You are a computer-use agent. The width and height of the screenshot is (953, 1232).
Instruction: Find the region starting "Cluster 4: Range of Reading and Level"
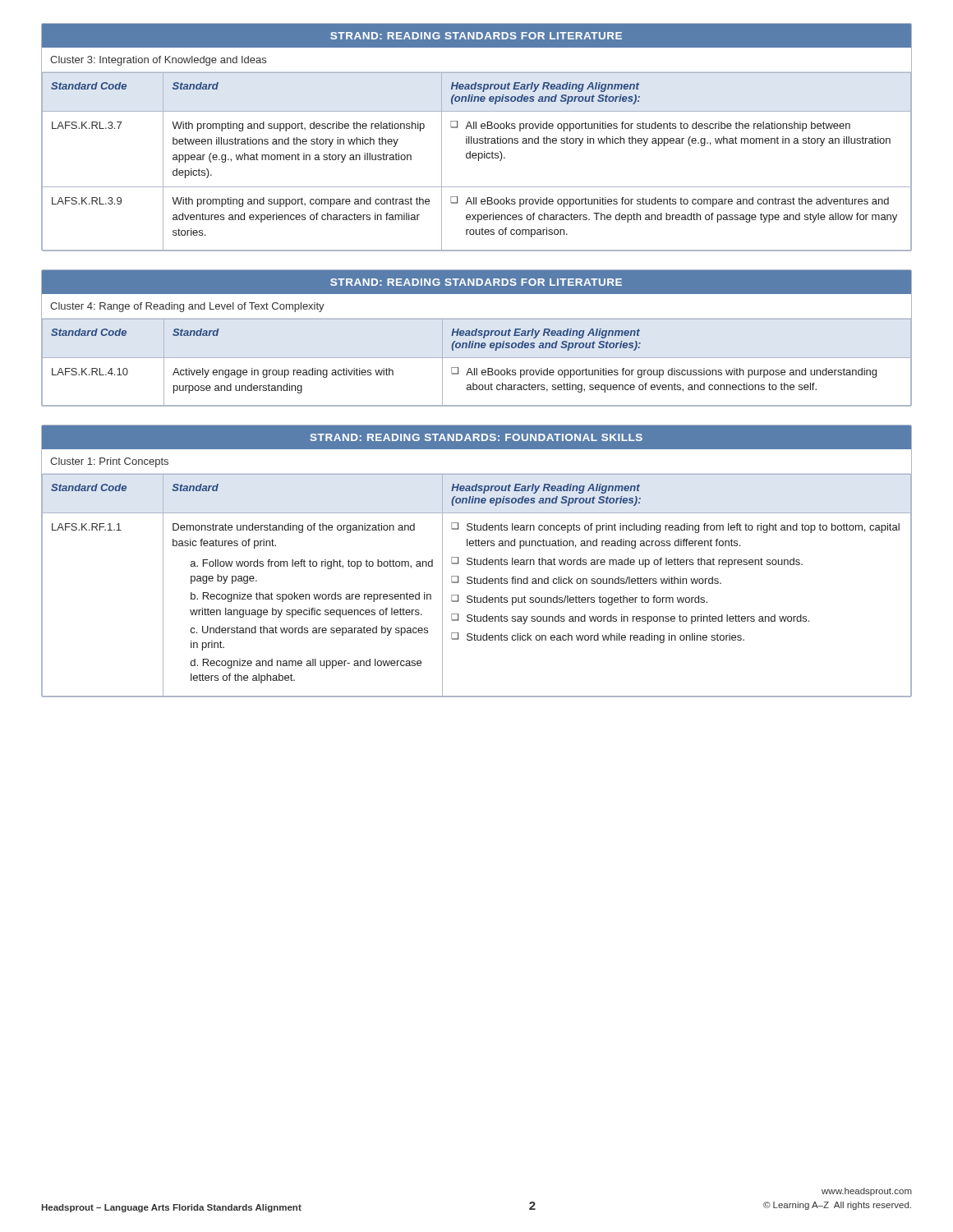[x=187, y=306]
